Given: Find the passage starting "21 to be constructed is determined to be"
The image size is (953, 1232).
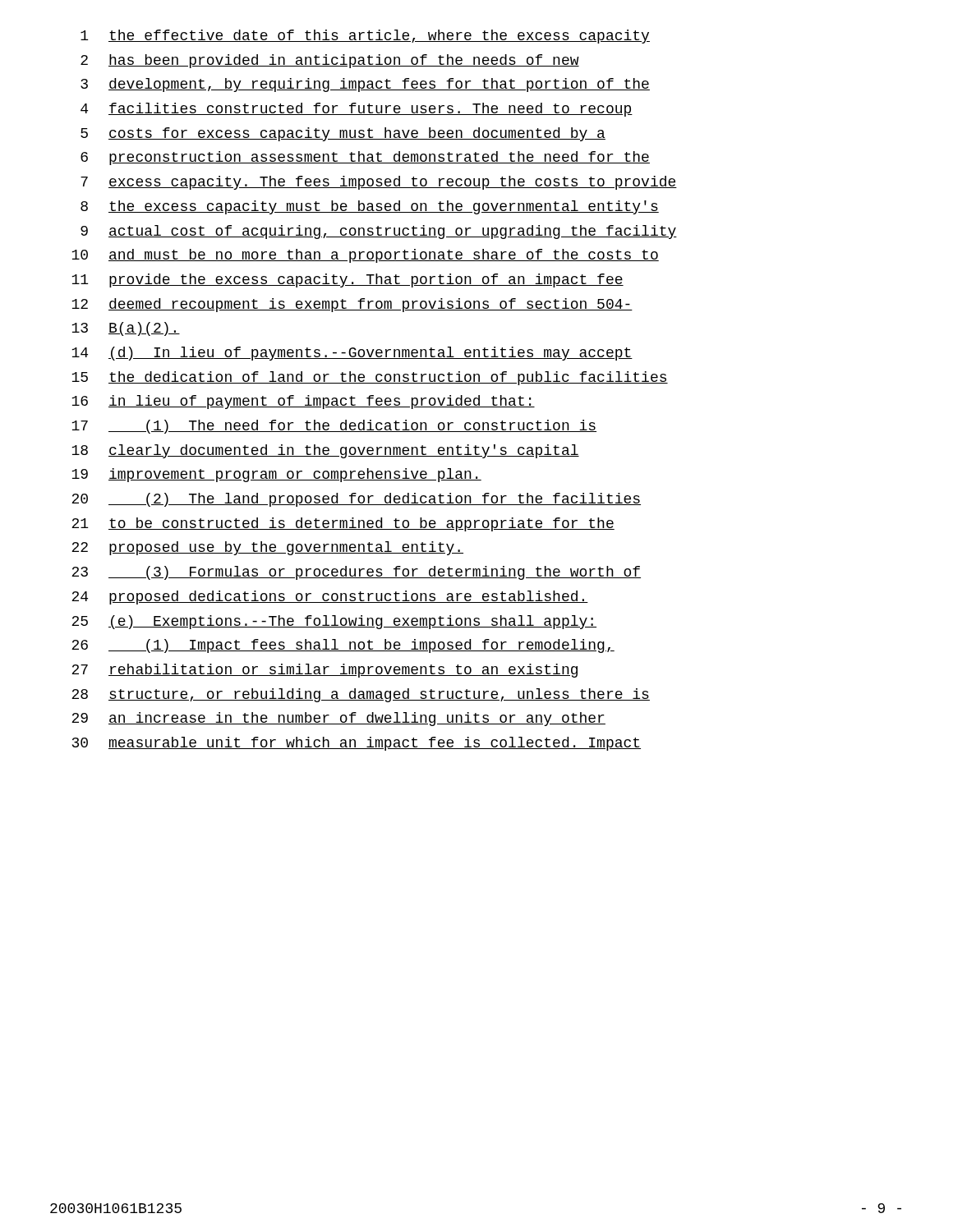Looking at the screenshot, I should (476, 524).
